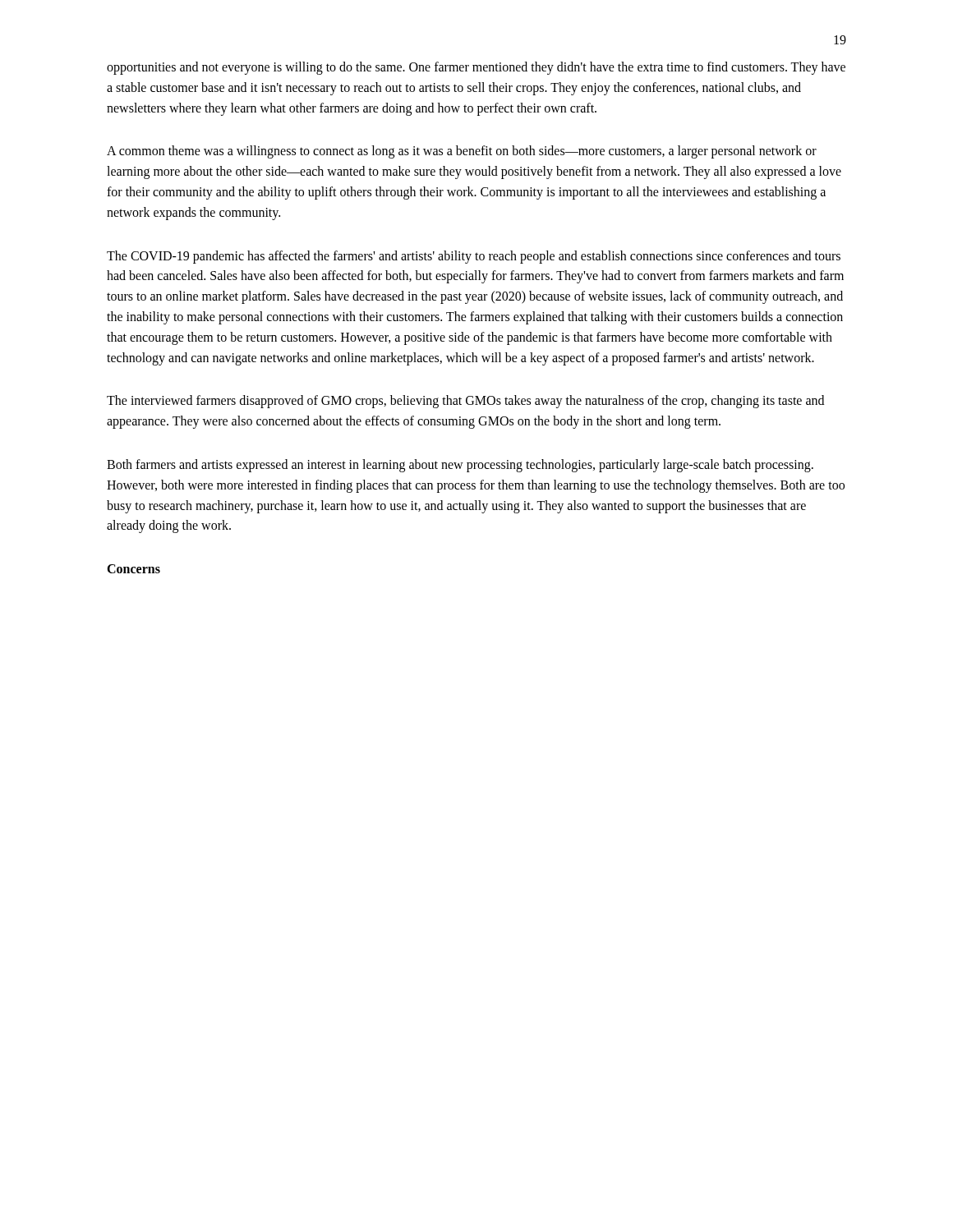Viewport: 953px width, 1232px height.
Task: Navigate to the passage starting "The interviewed farmers disapproved"
Action: 476,412
